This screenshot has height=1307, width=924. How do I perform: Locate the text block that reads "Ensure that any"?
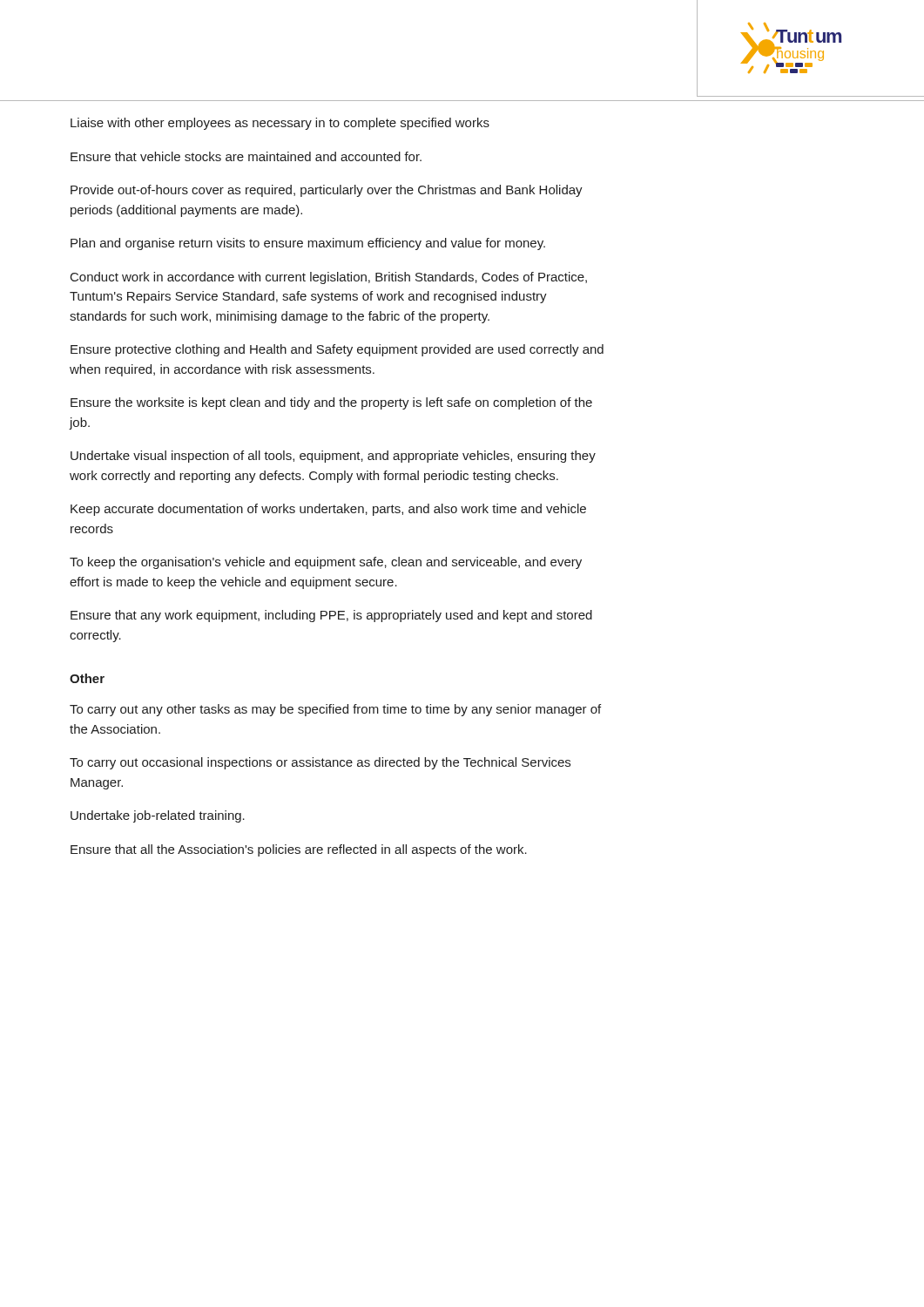click(x=331, y=625)
